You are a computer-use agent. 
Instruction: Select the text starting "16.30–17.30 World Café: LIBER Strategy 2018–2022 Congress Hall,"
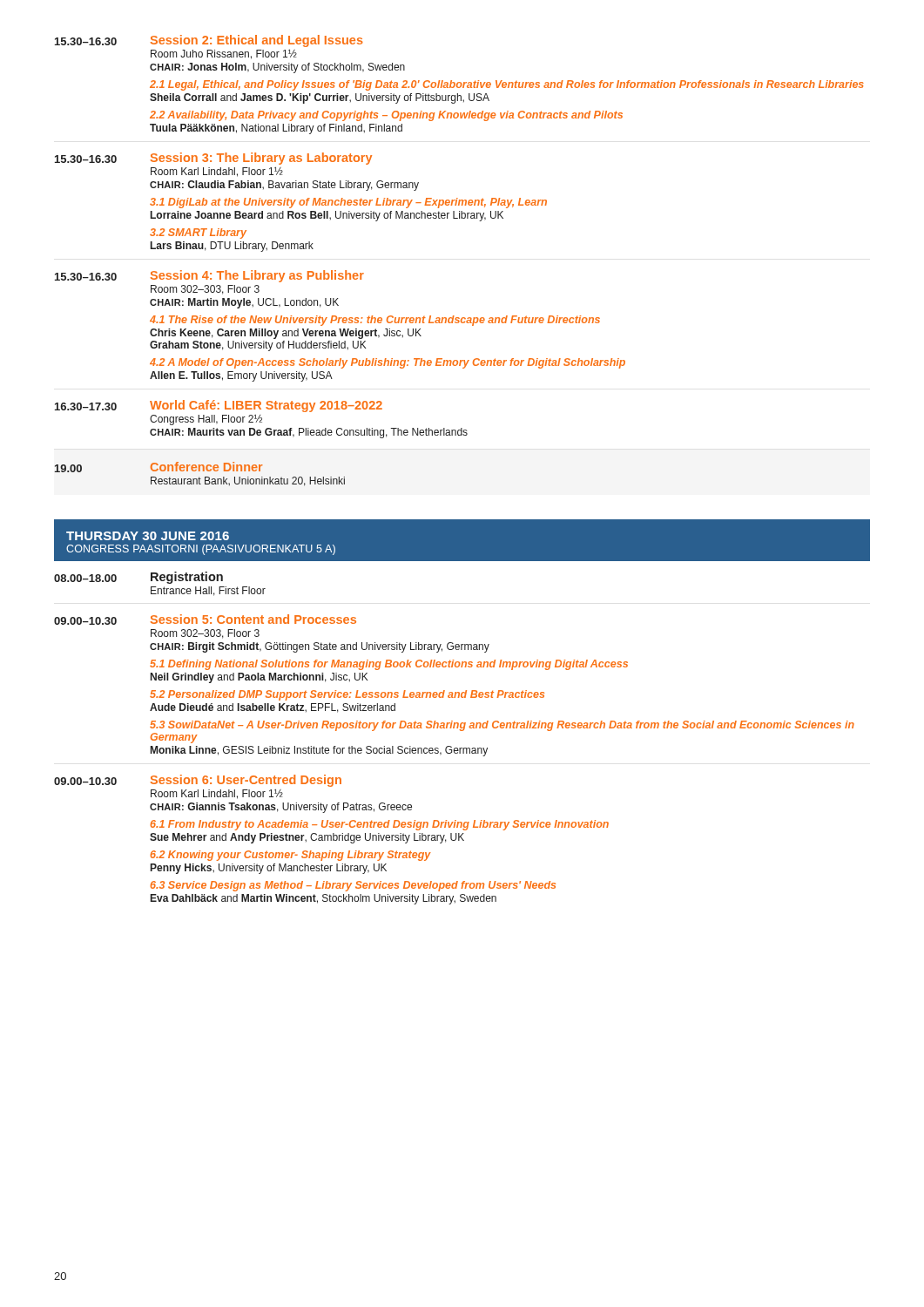point(462,419)
